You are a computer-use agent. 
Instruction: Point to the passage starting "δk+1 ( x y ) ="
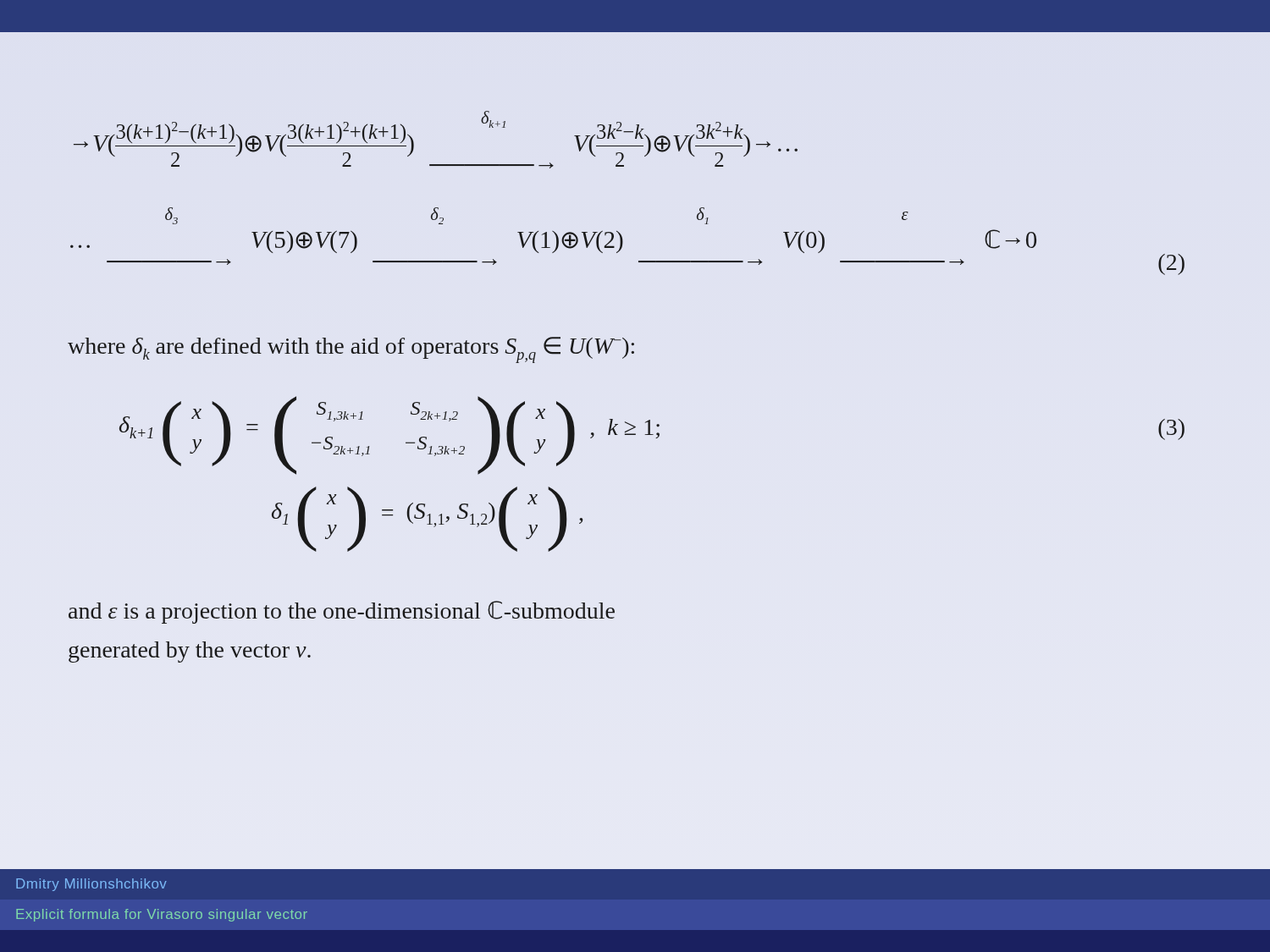click(x=660, y=467)
